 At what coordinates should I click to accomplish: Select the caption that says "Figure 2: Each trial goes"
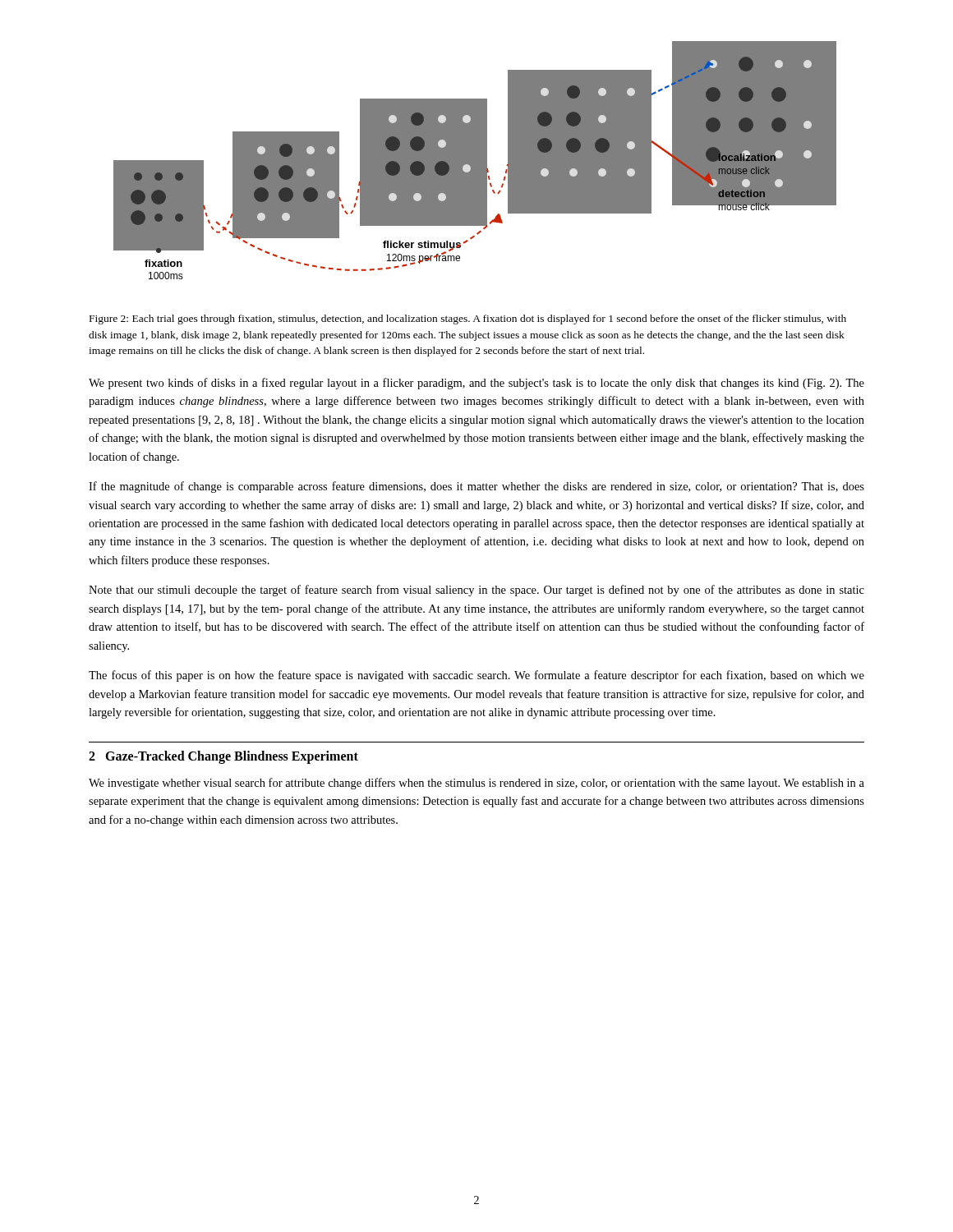coord(468,334)
